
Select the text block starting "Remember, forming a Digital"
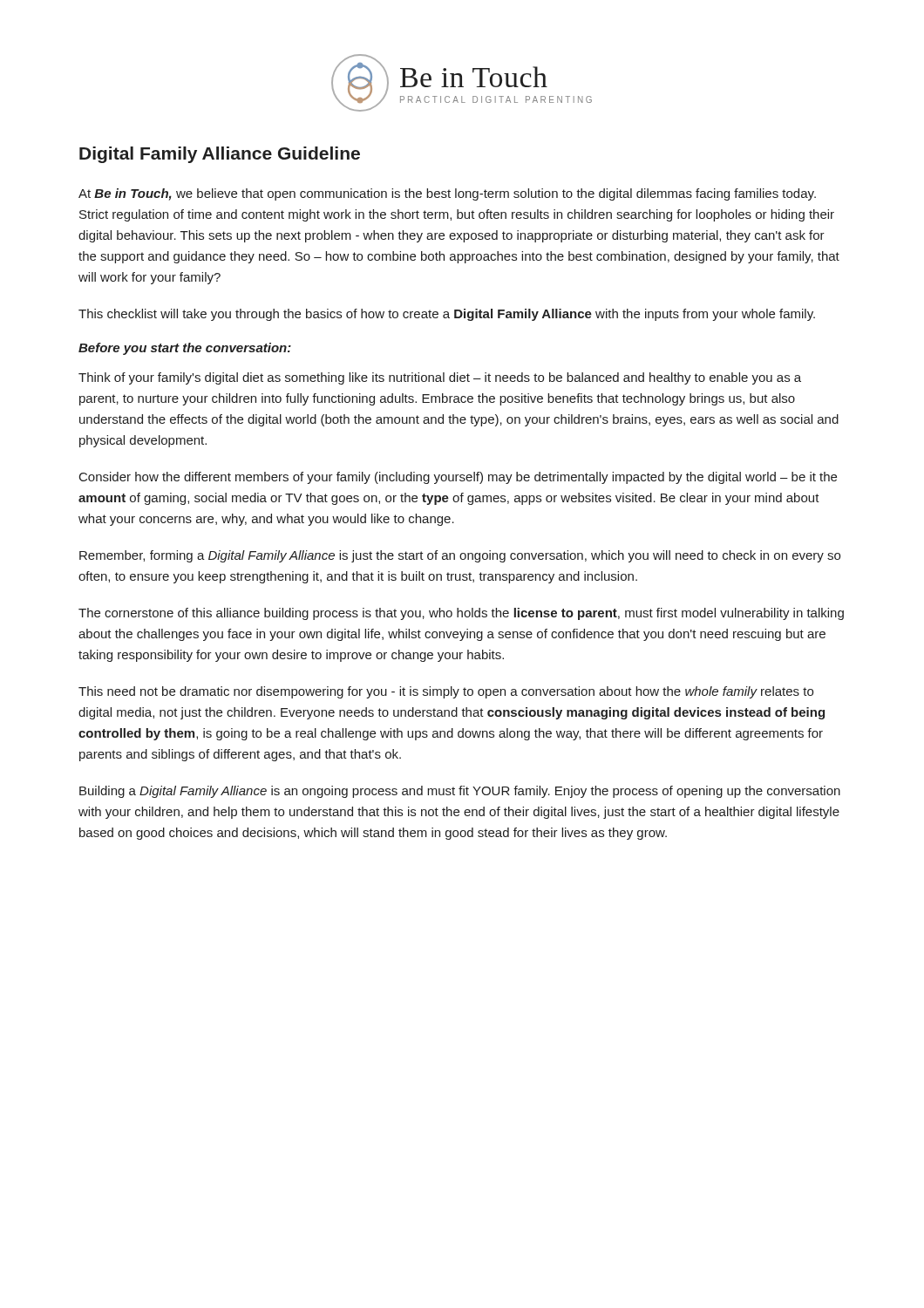[x=460, y=566]
